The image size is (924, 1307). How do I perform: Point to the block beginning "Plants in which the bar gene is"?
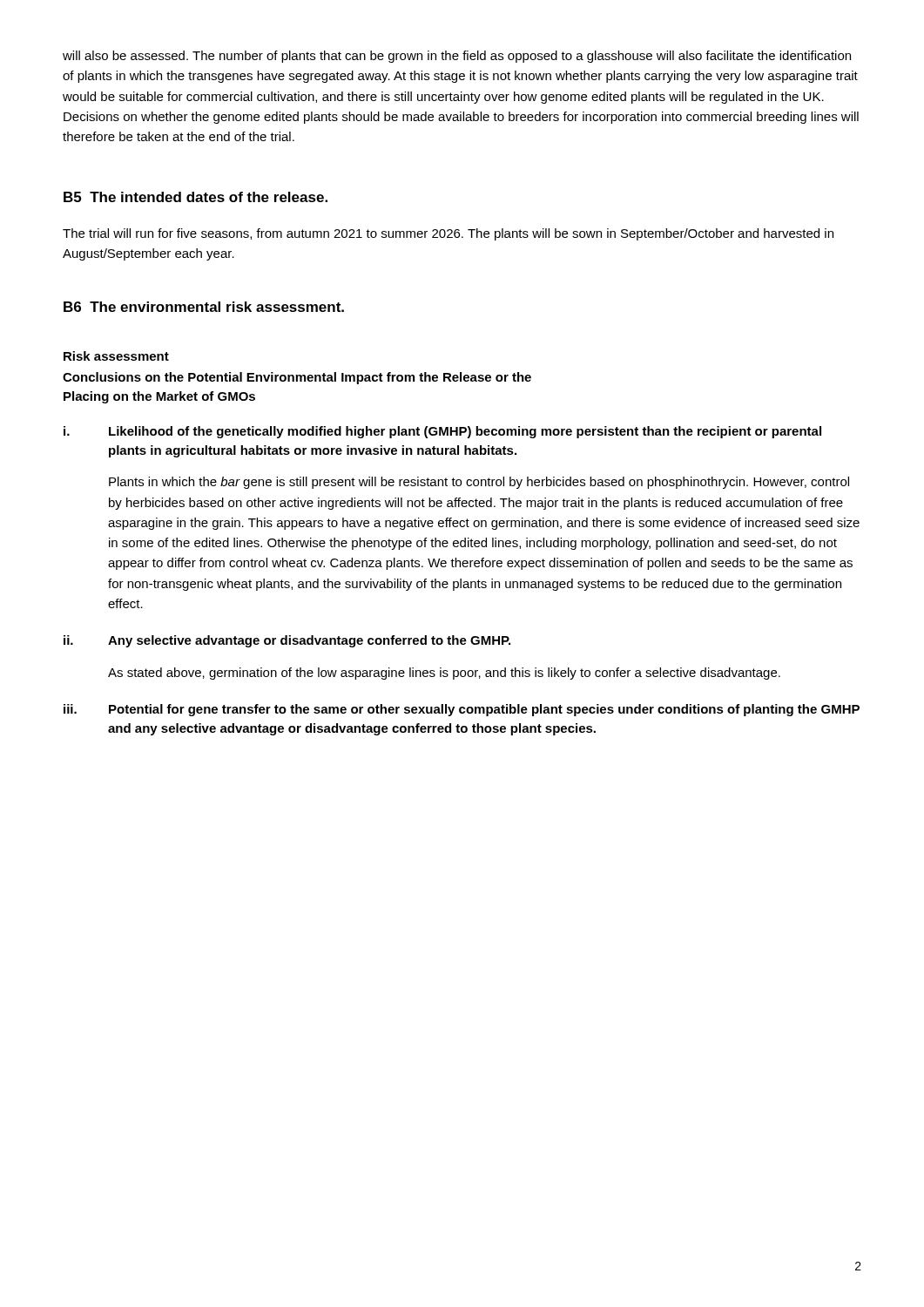484,542
